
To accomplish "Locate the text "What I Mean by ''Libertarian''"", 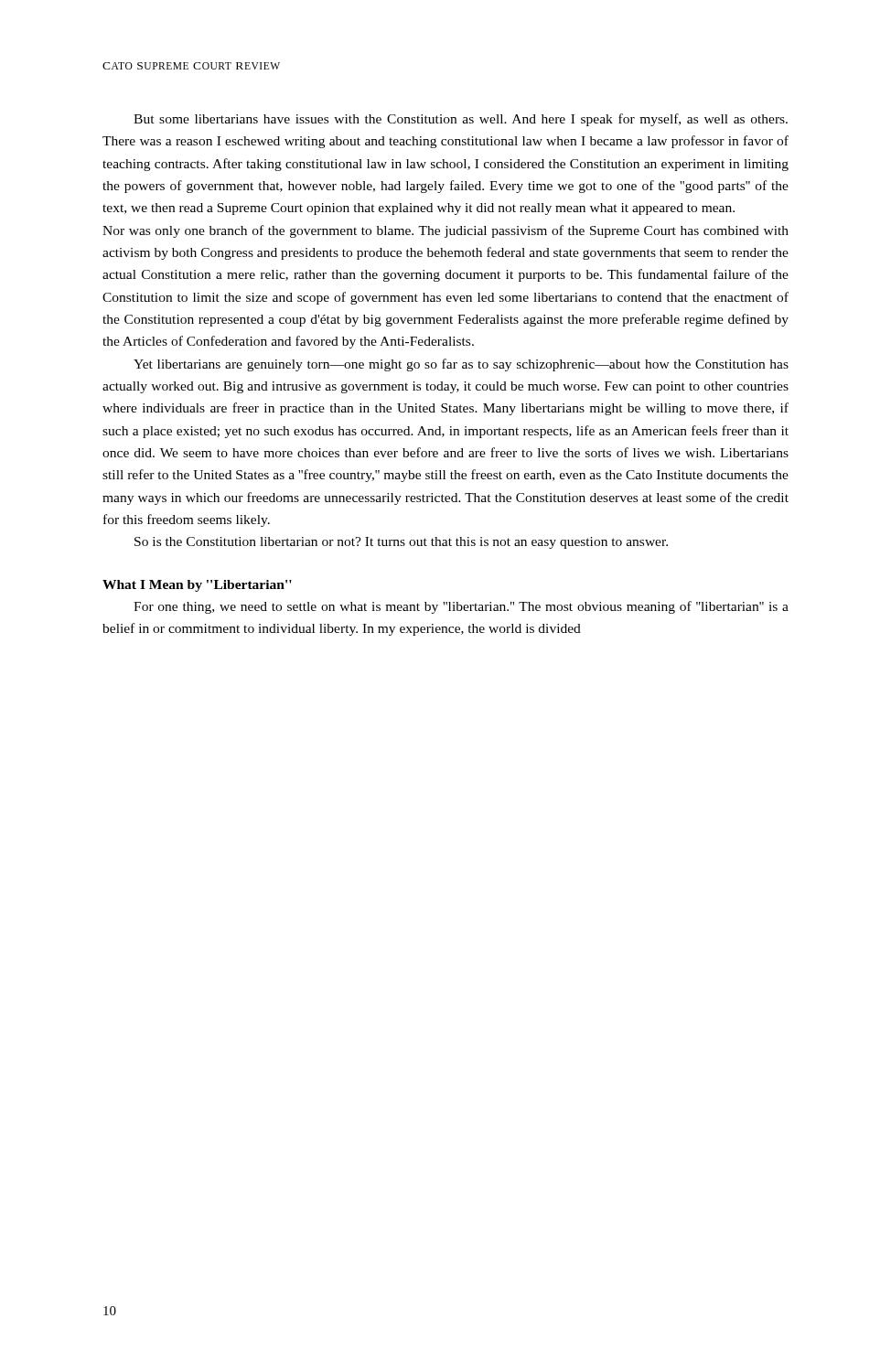I will point(197,584).
